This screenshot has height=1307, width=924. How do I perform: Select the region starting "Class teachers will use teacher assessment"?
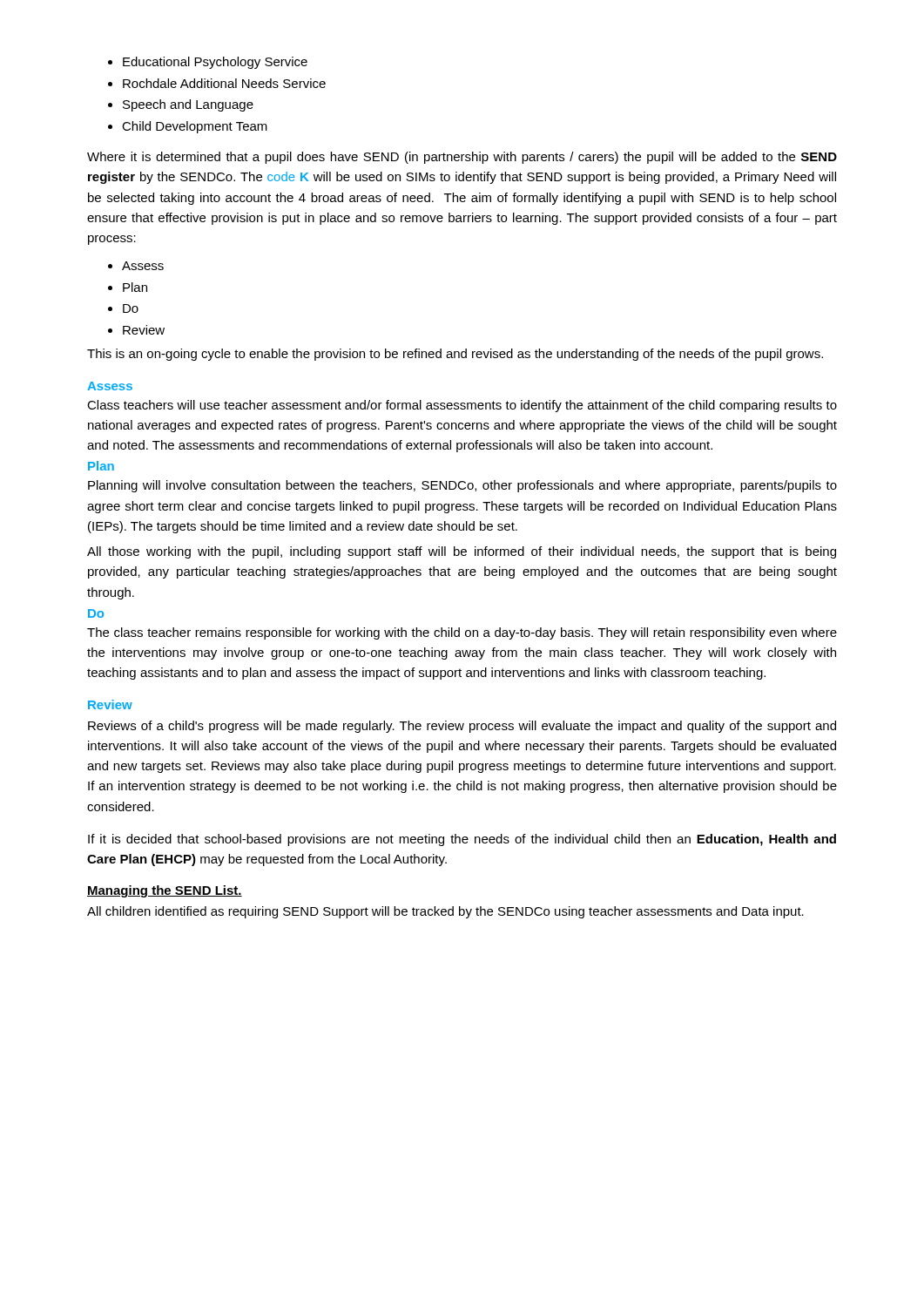click(x=462, y=425)
